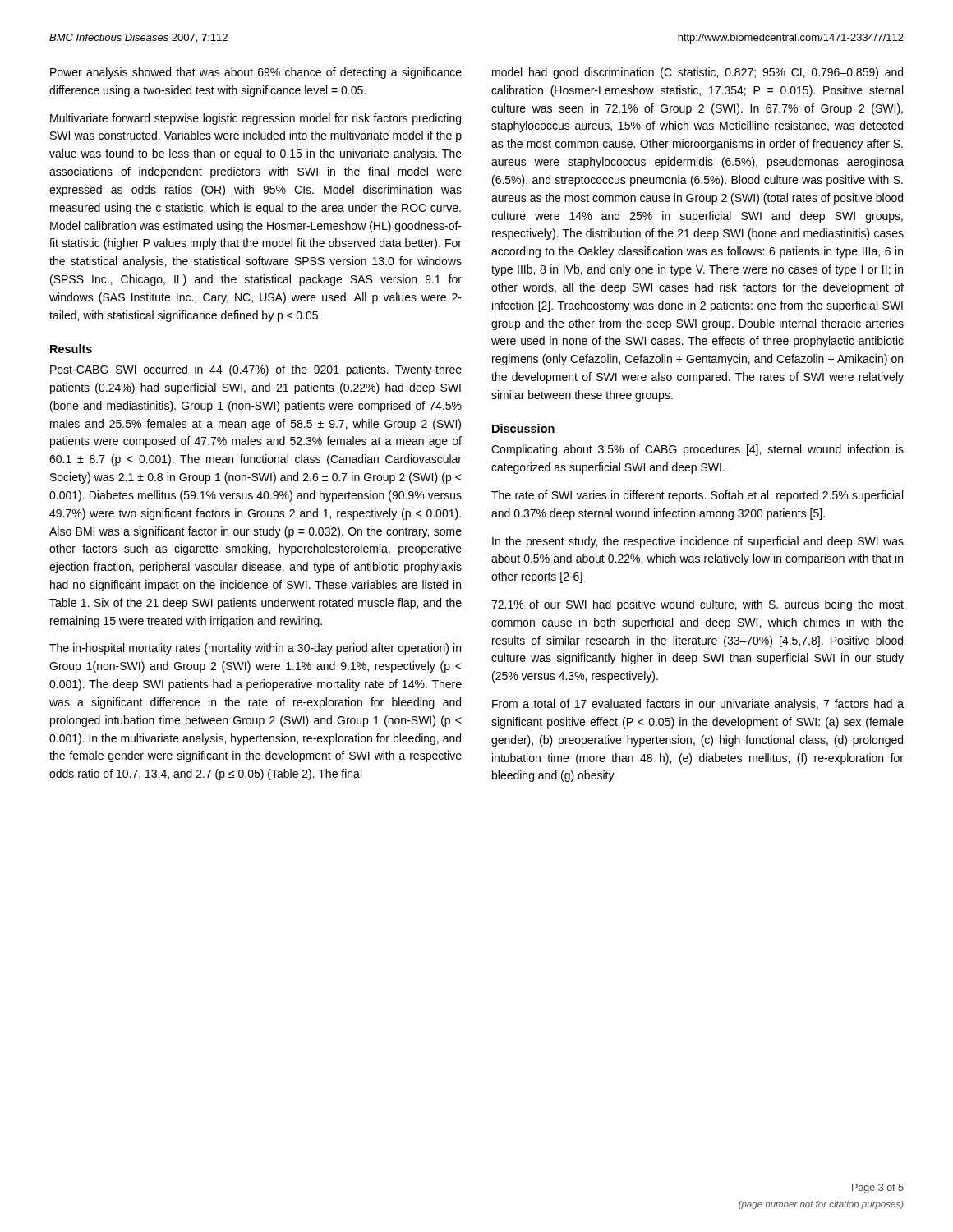Find the text block that reads "1% of our SWI had"
This screenshot has width=953, height=1232.
(x=698, y=640)
